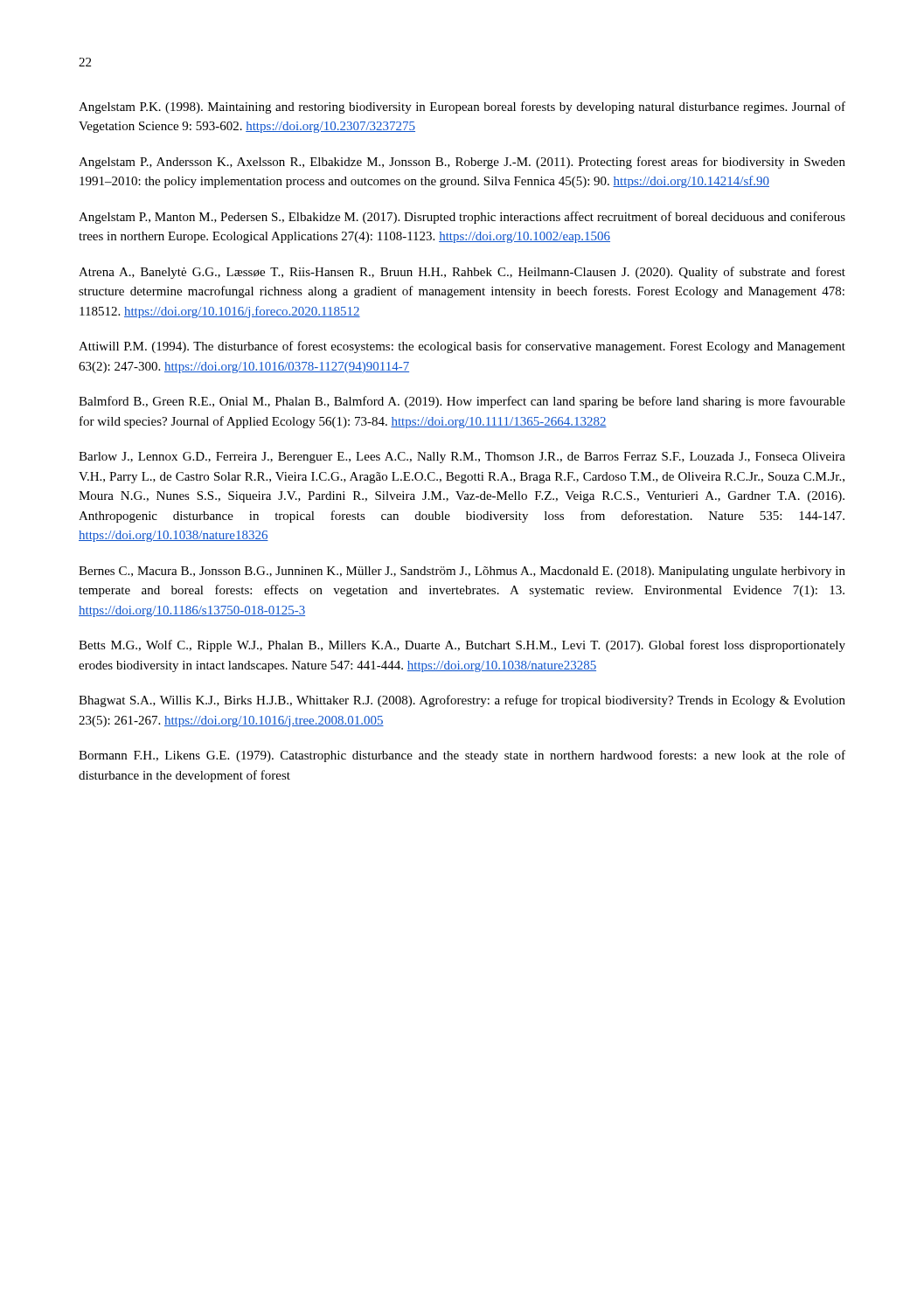The height and width of the screenshot is (1311, 924).
Task: Locate the element starting "Attiwill P.M. (1994). The"
Action: click(462, 356)
